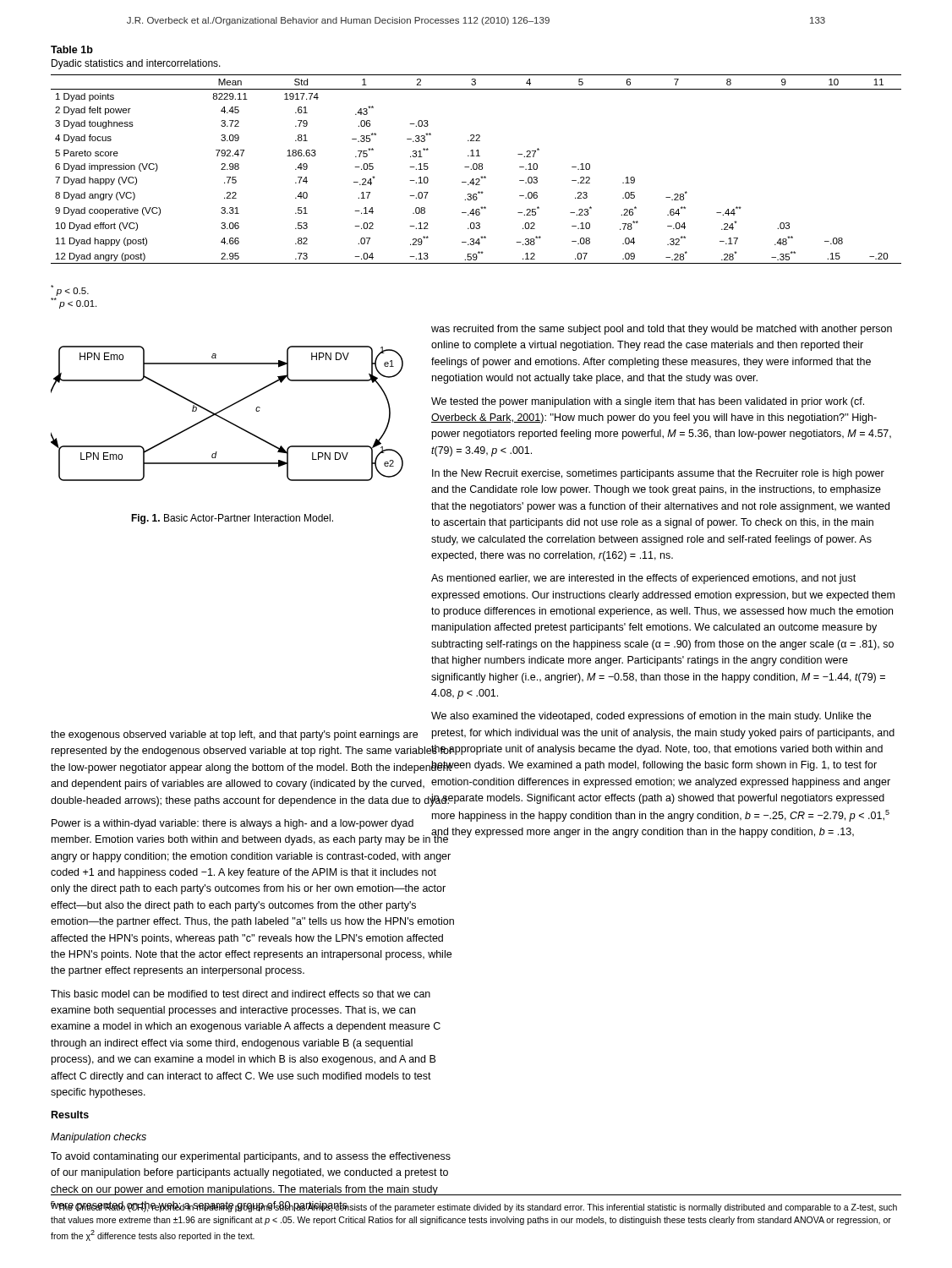
Task: Select the region starting "the exogenous observed variable at top"
Action: click(x=254, y=971)
